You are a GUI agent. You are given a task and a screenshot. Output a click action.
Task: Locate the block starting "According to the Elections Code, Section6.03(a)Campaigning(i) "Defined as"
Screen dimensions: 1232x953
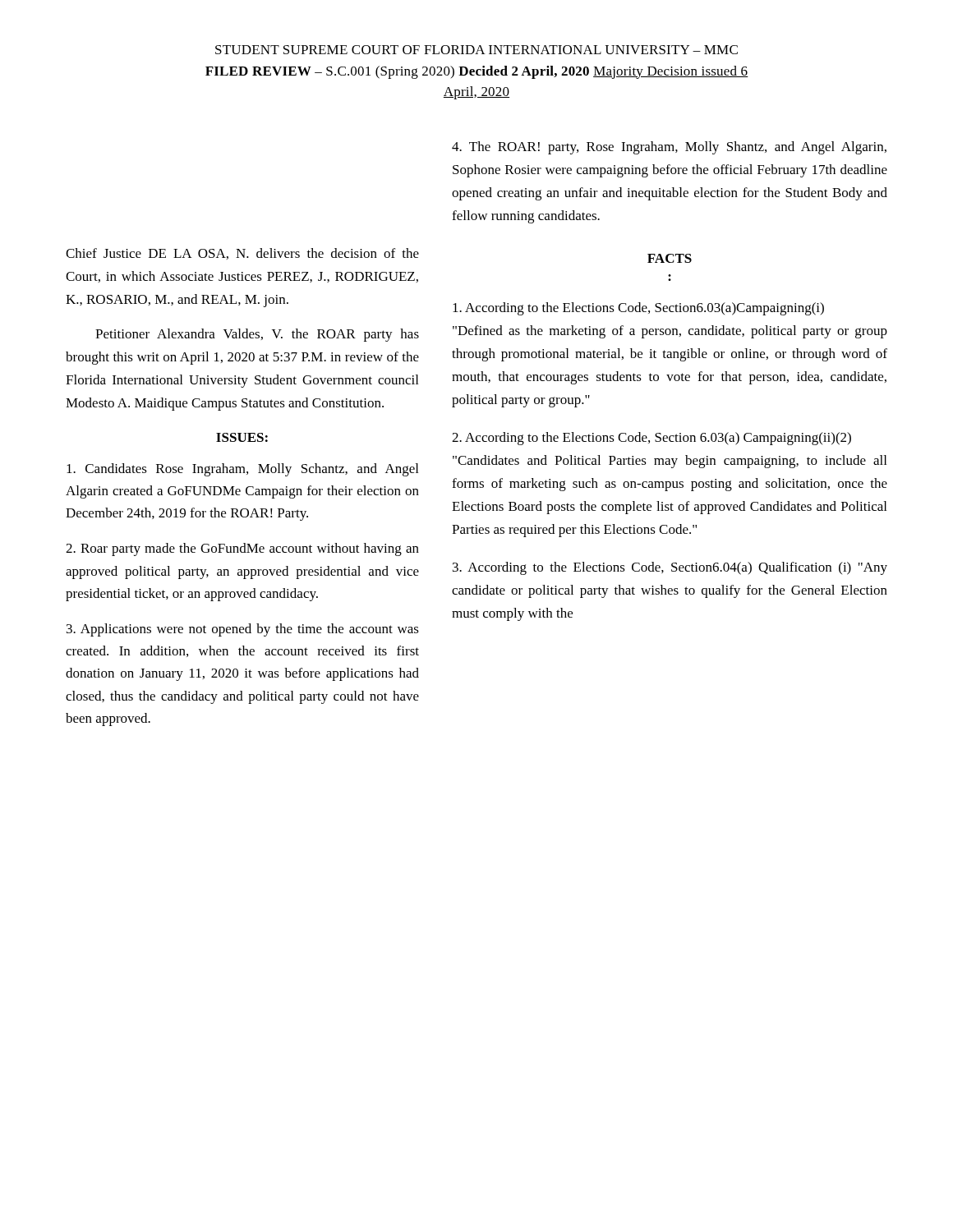(670, 353)
